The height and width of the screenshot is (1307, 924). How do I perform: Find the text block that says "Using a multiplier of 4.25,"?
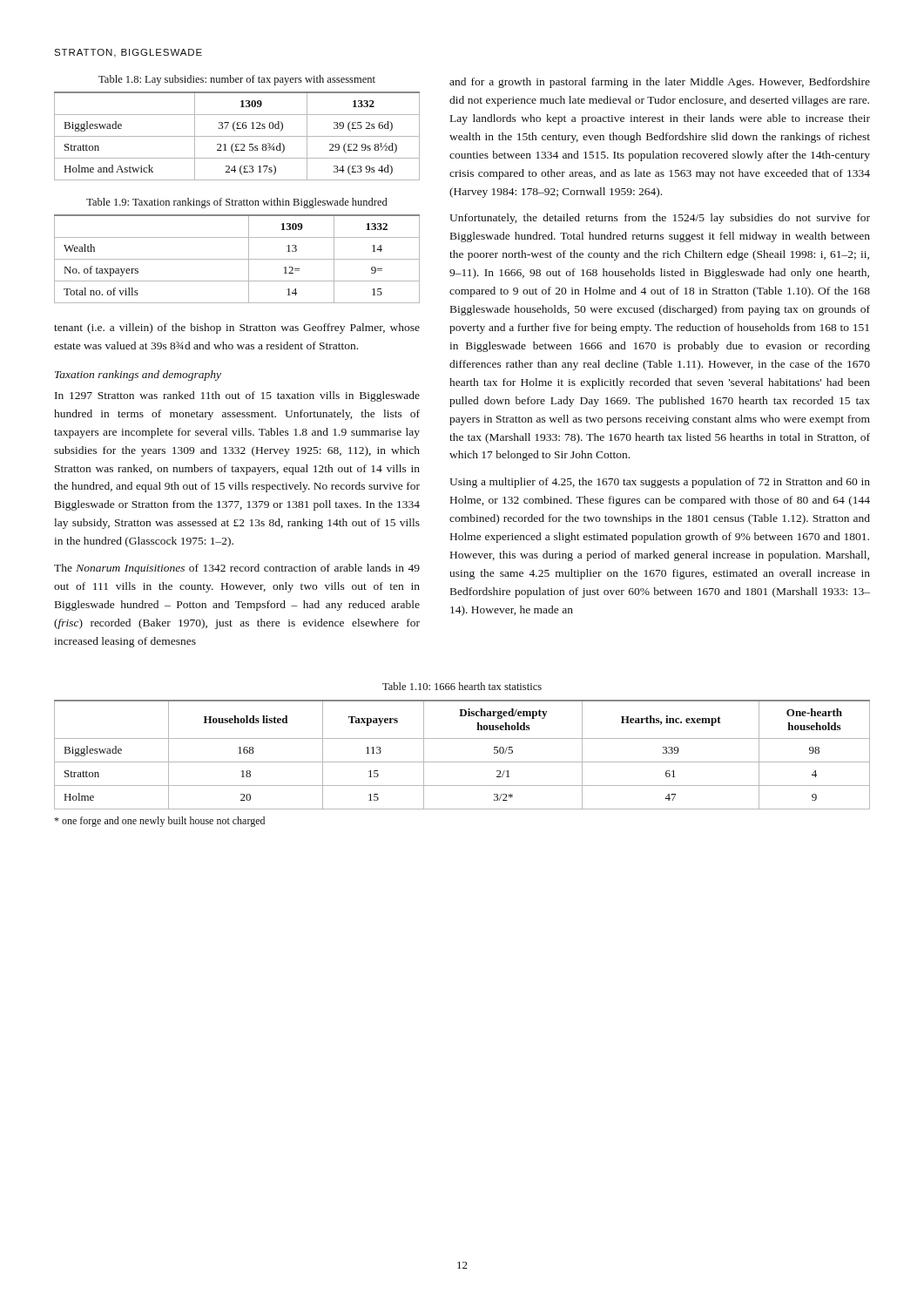click(660, 546)
